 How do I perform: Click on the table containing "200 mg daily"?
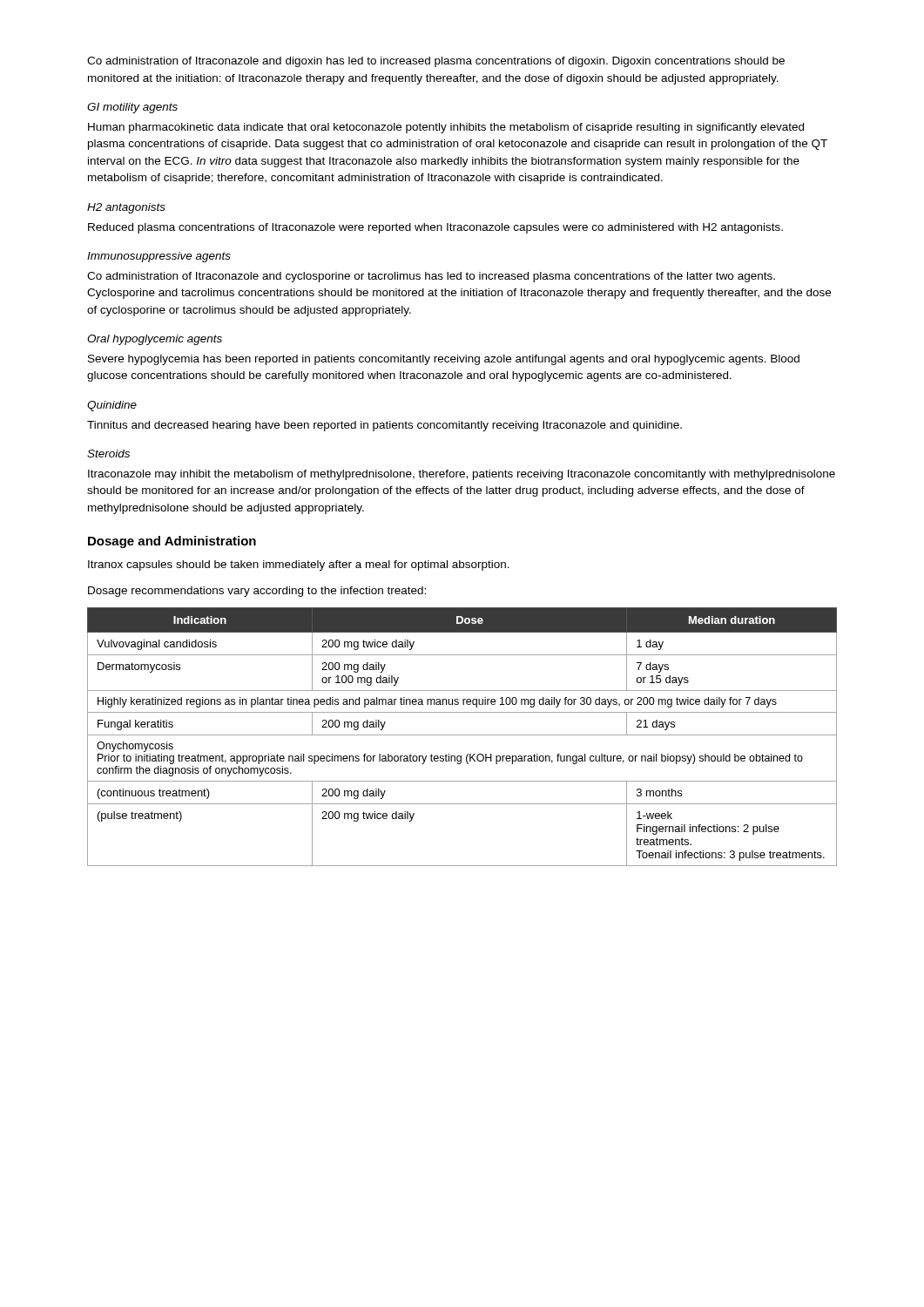tap(462, 737)
